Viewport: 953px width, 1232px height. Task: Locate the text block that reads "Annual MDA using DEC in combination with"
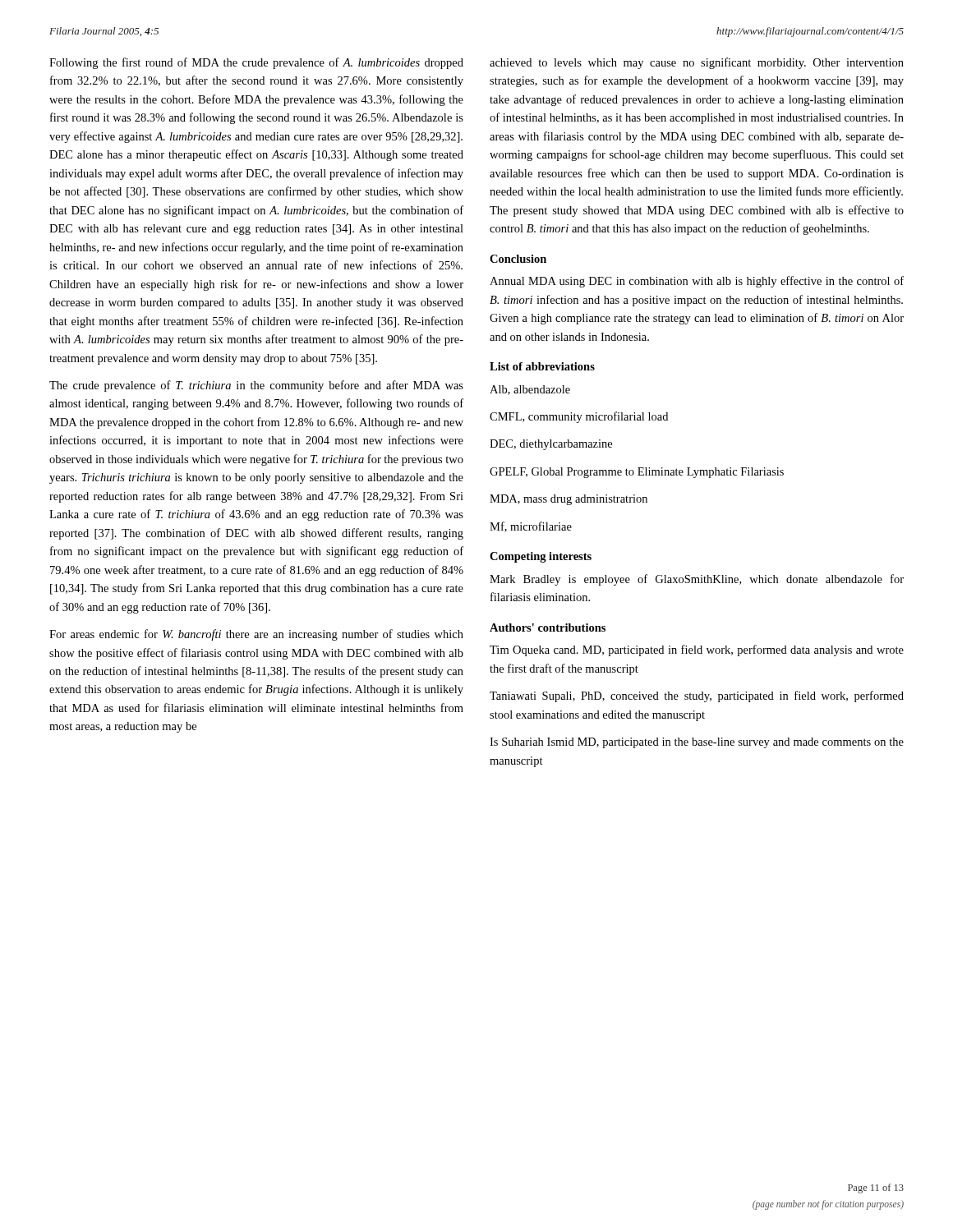[x=697, y=309]
